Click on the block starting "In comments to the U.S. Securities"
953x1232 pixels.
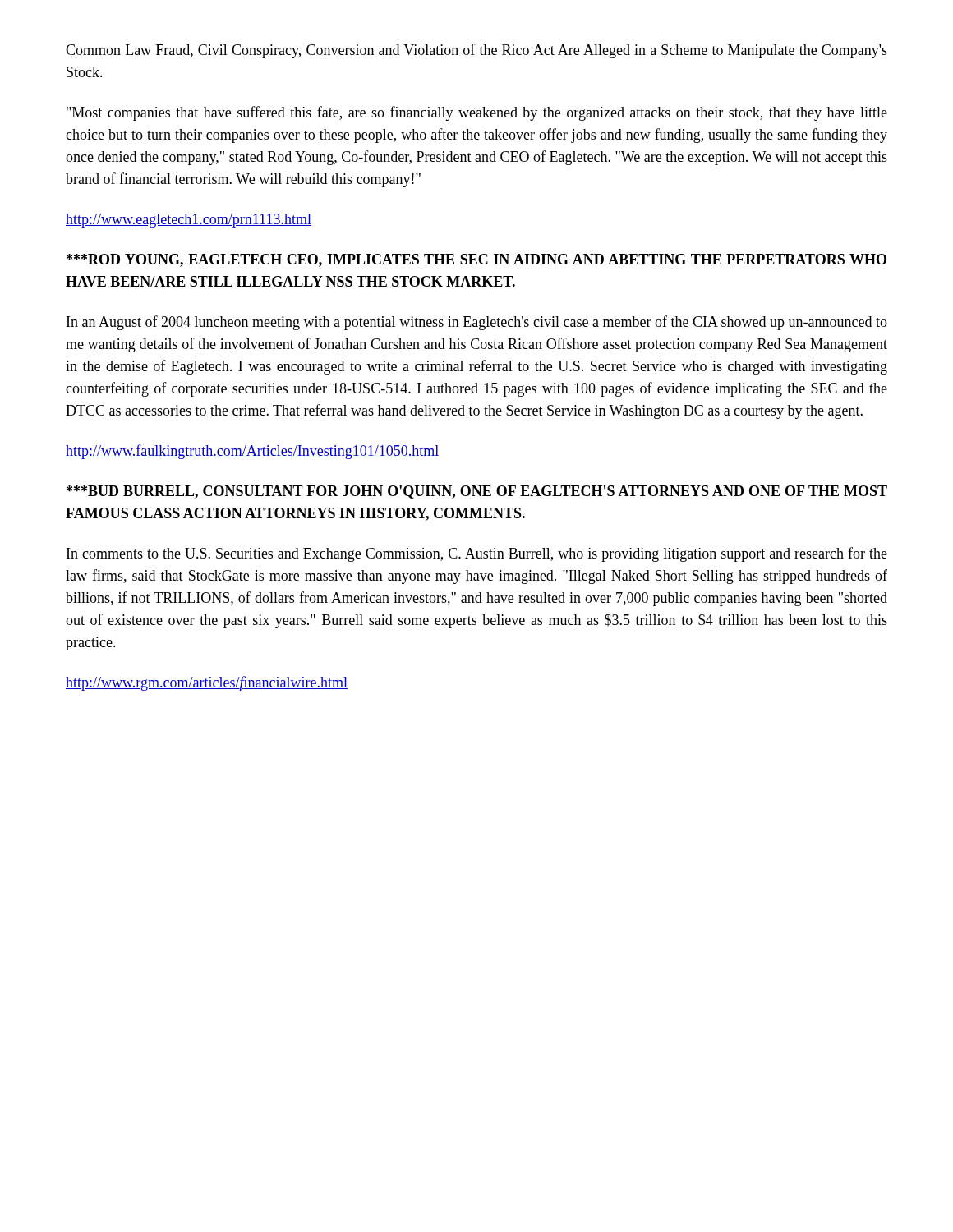pyautogui.click(x=476, y=598)
